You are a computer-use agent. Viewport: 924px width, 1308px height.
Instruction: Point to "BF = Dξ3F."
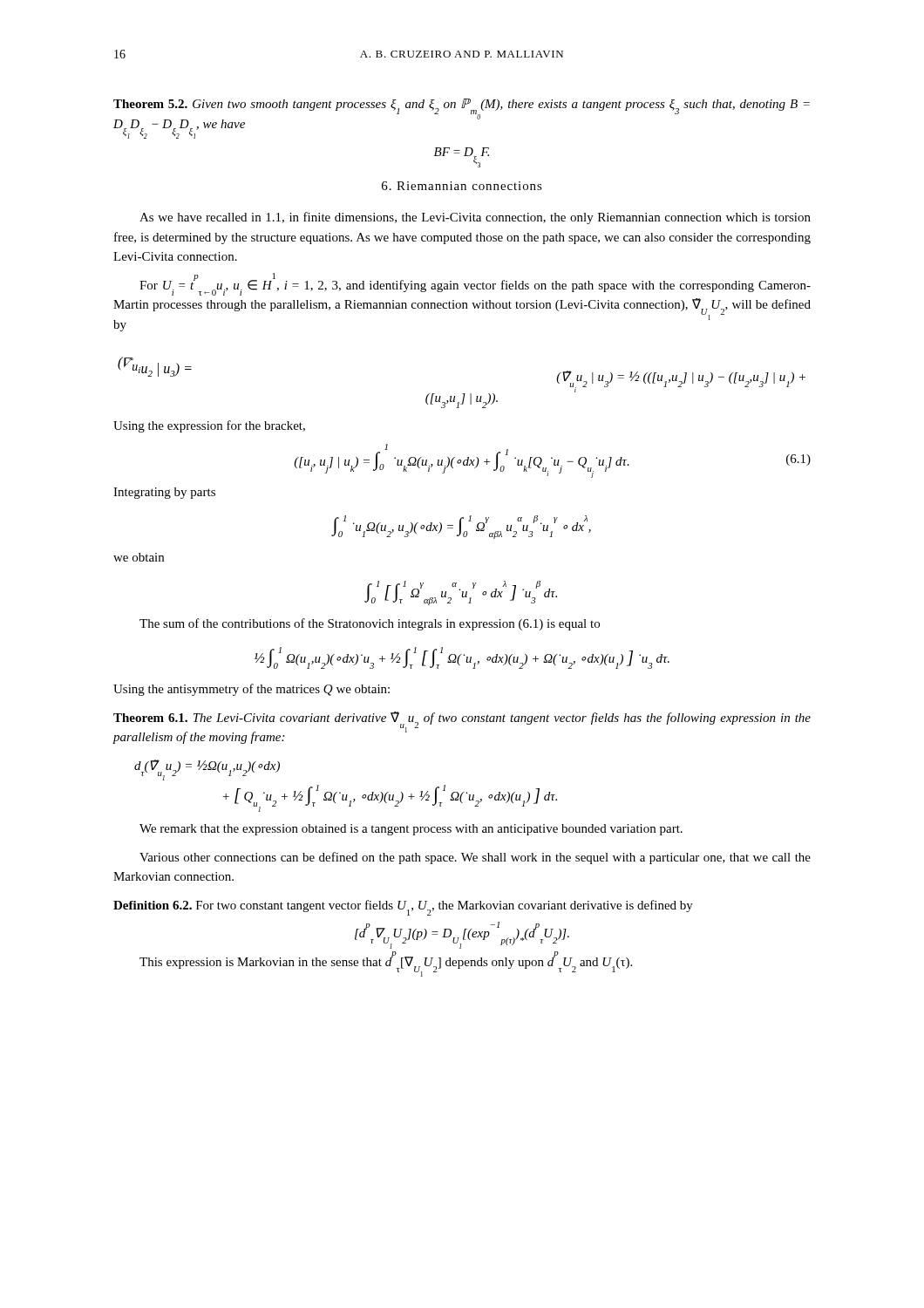tap(462, 153)
